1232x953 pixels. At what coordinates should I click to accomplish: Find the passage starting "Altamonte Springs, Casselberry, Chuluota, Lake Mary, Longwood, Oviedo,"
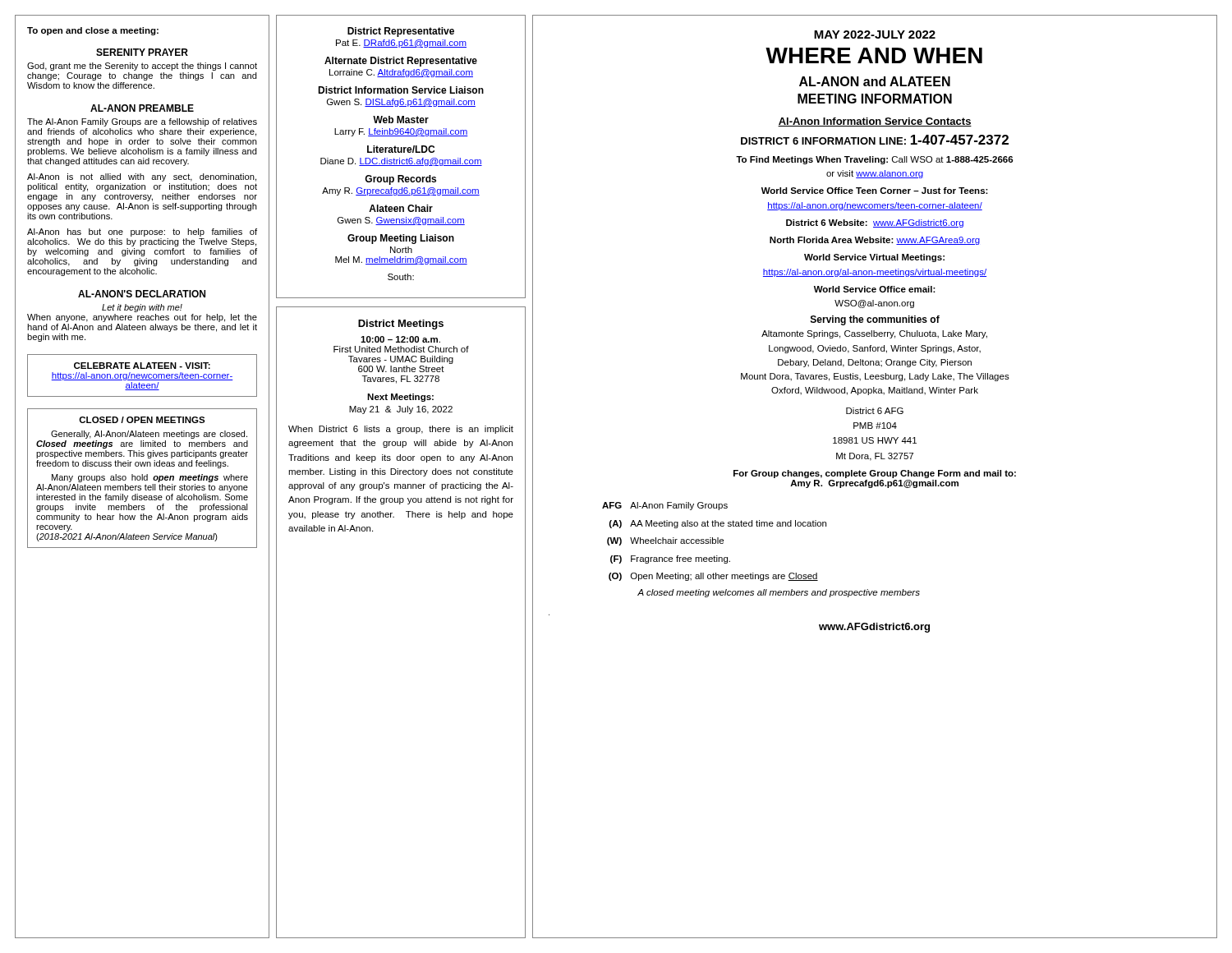point(875,362)
